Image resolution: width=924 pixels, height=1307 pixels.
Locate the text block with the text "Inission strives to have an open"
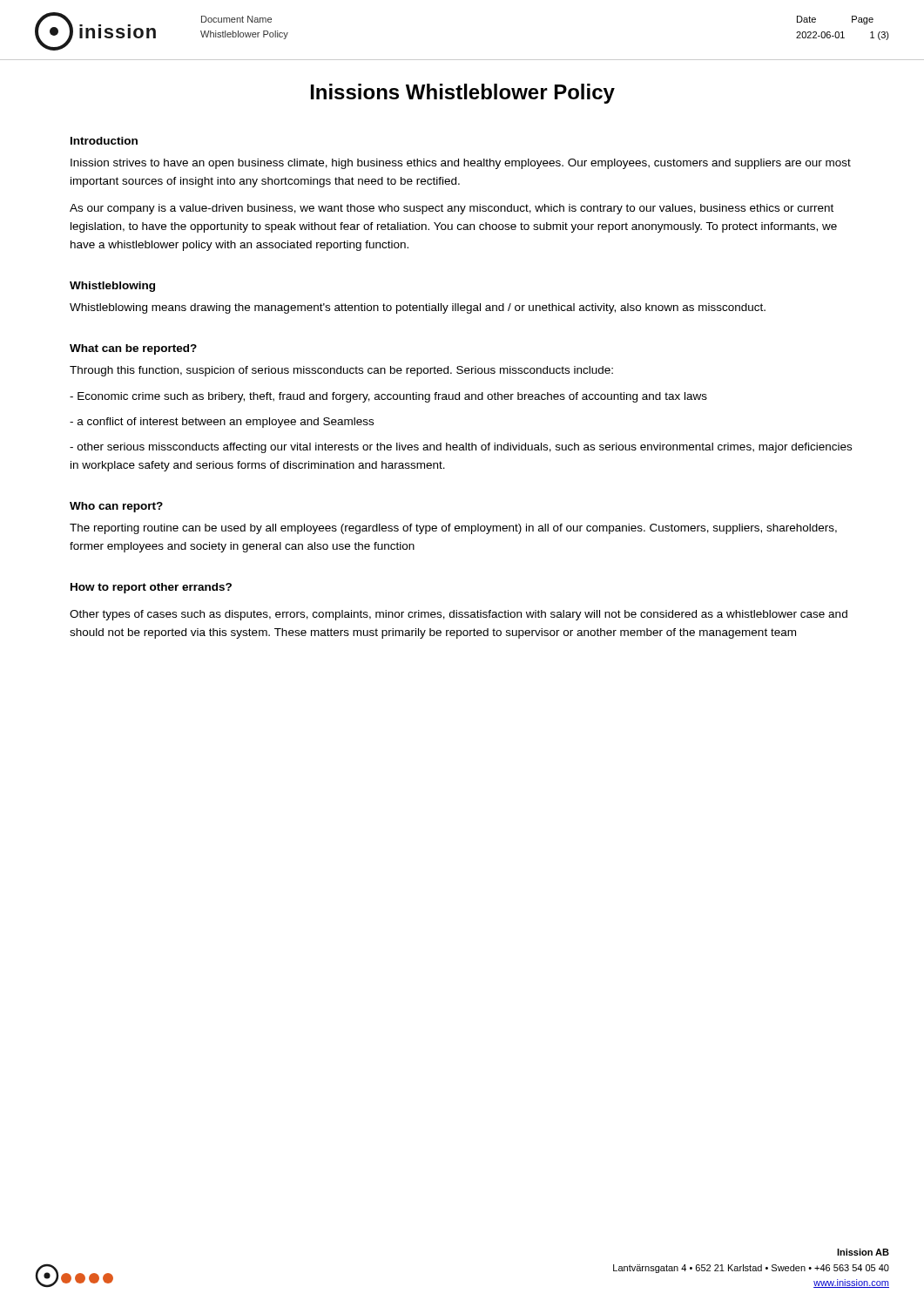tap(460, 172)
